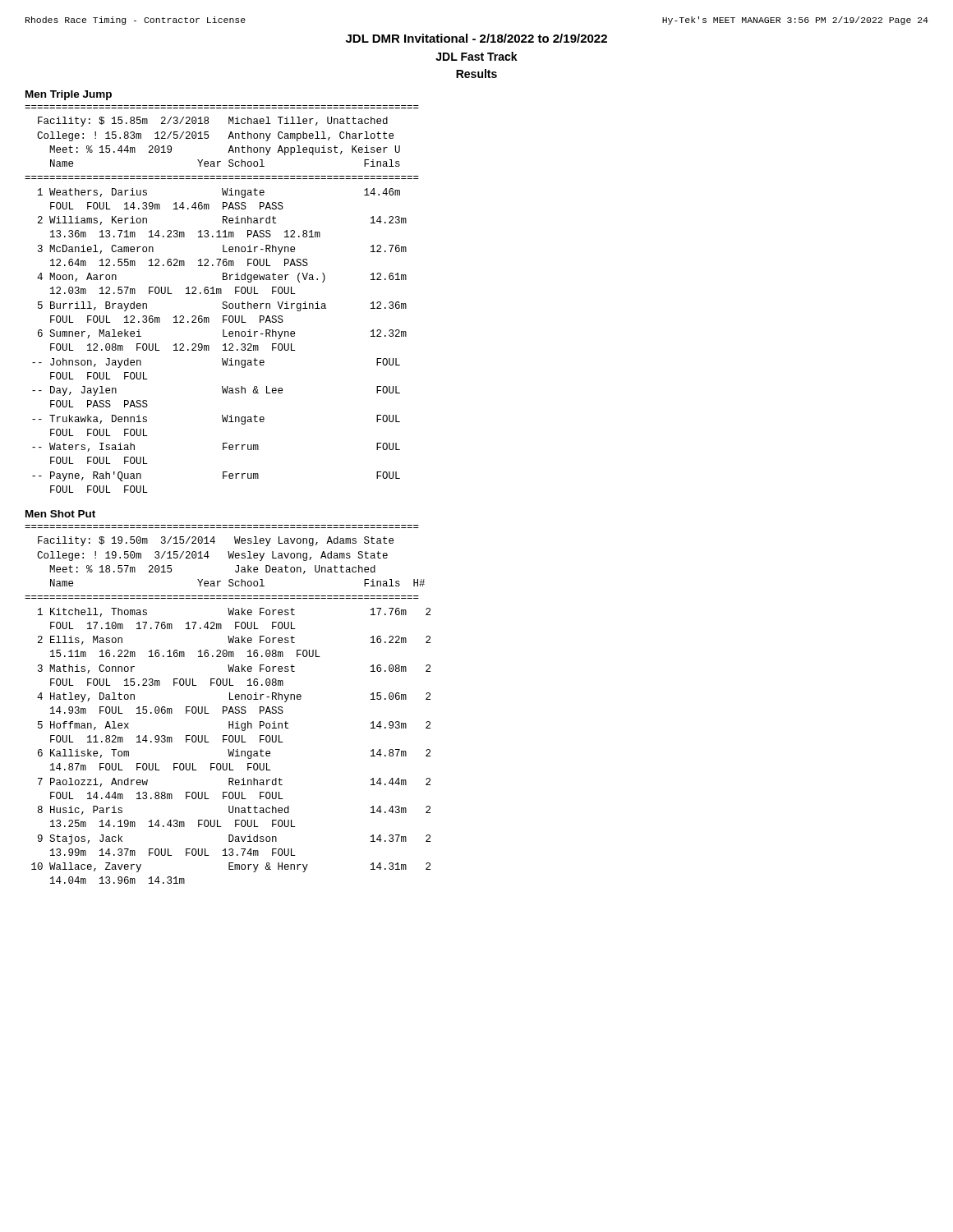Point to the text starting "Men Triple Jump"
This screenshot has width=953, height=1232.
point(68,94)
